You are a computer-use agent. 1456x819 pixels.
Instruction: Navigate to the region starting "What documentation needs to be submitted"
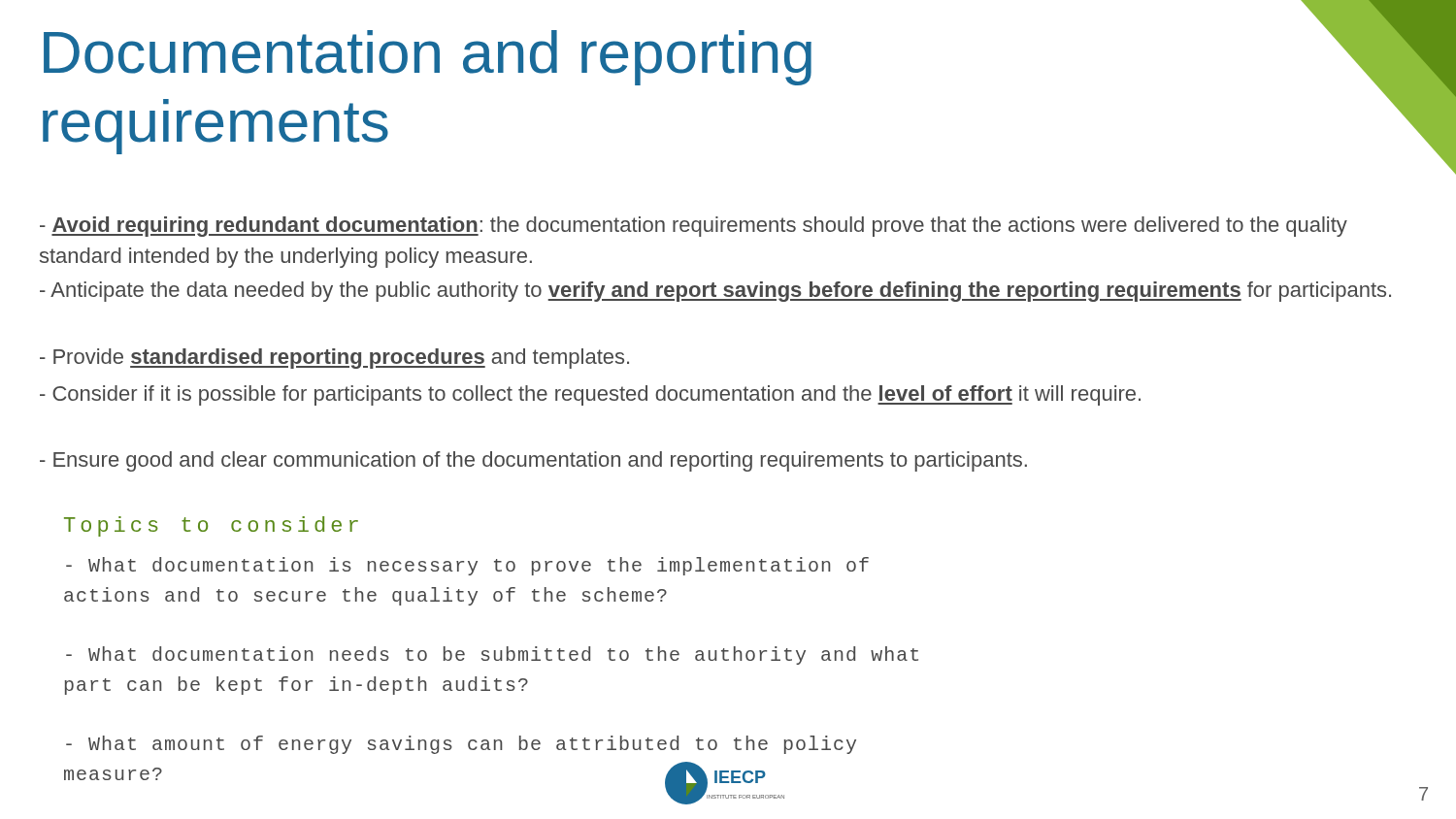click(x=492, y=671)
